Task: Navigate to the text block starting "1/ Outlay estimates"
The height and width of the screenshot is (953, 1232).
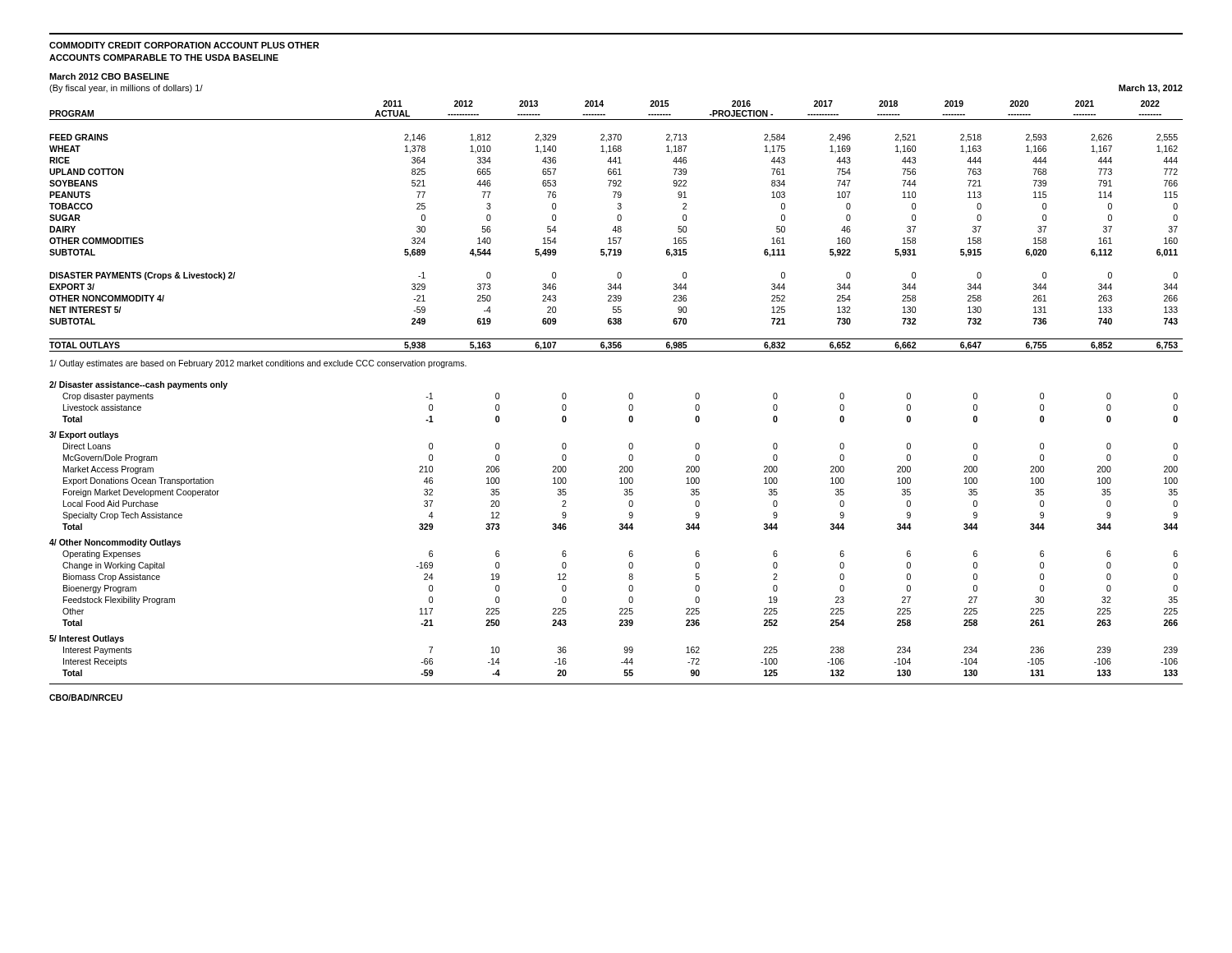Action: [258, 363]
